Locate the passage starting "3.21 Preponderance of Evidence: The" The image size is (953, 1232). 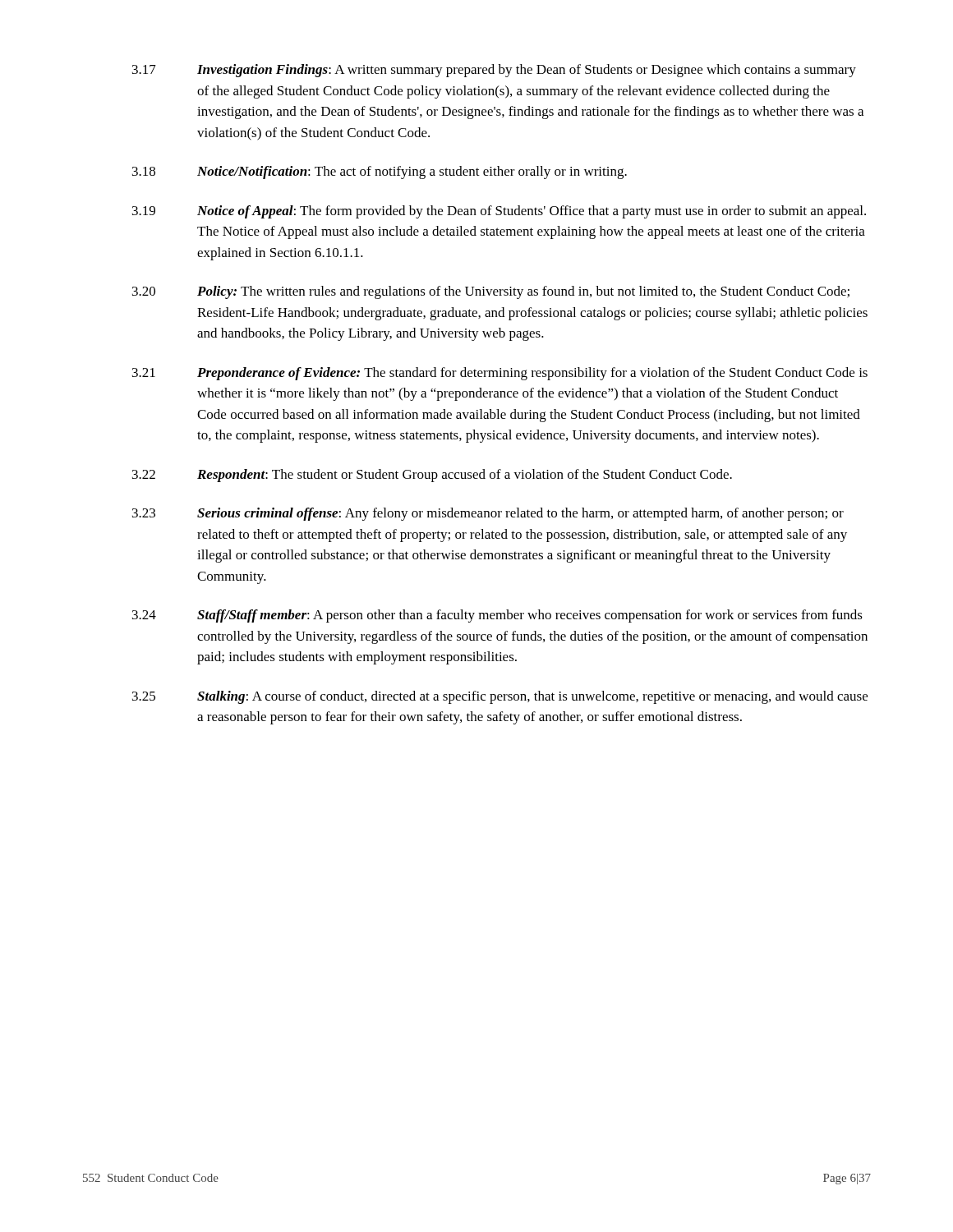click(x=501, y=404)
